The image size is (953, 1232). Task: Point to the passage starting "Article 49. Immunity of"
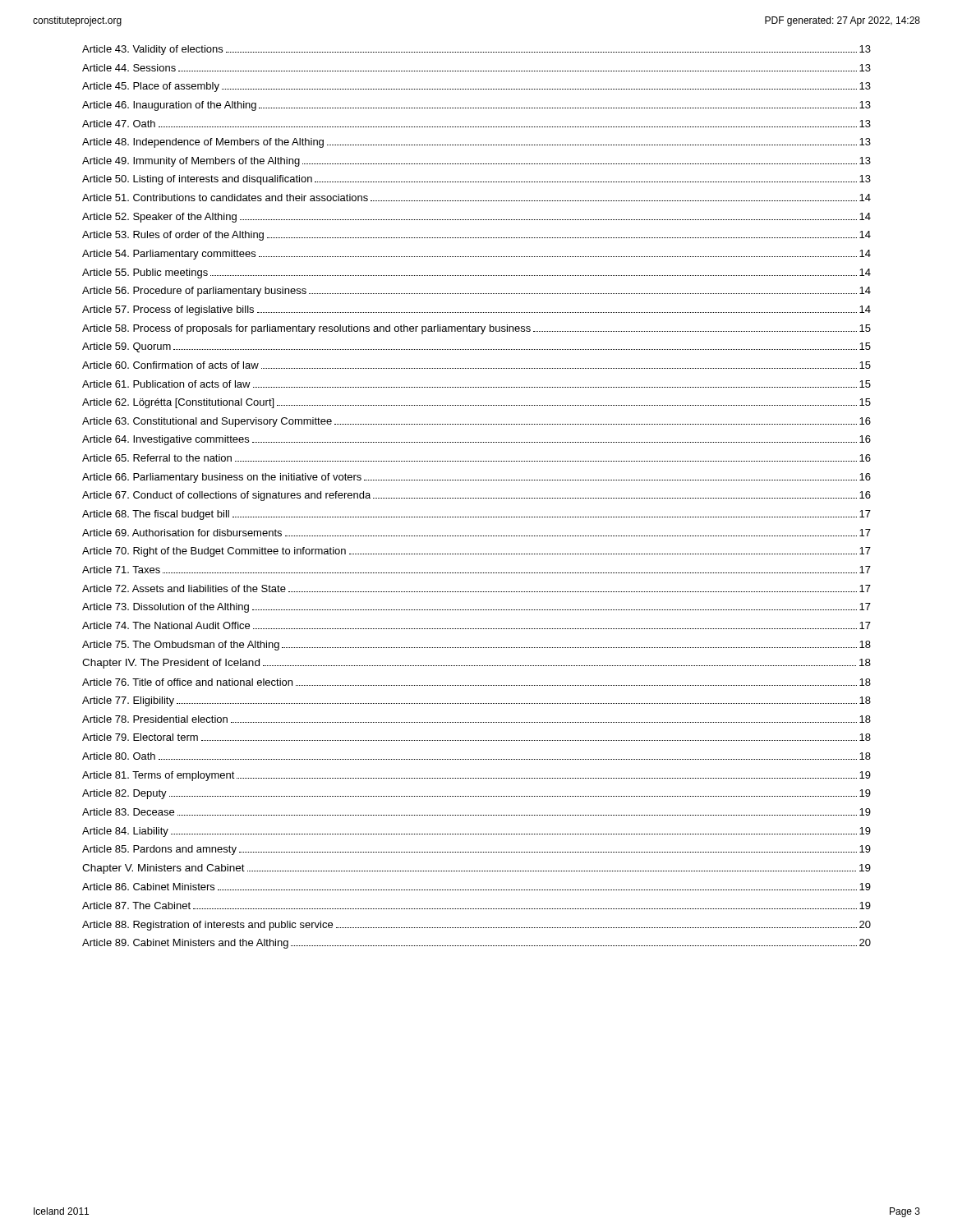pyautogui.click(x=476, y=161)
